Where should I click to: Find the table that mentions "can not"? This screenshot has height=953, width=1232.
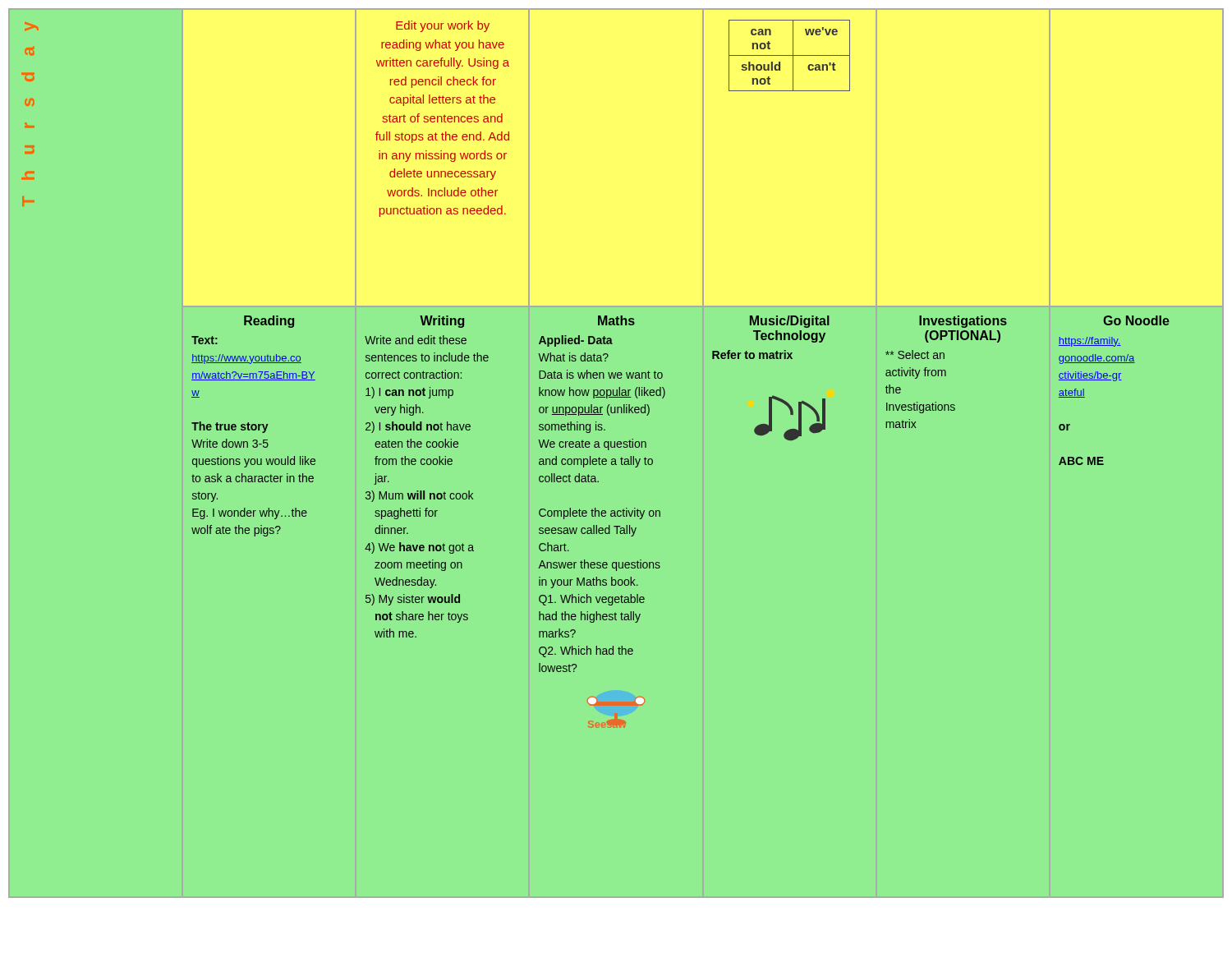point(789,55)
